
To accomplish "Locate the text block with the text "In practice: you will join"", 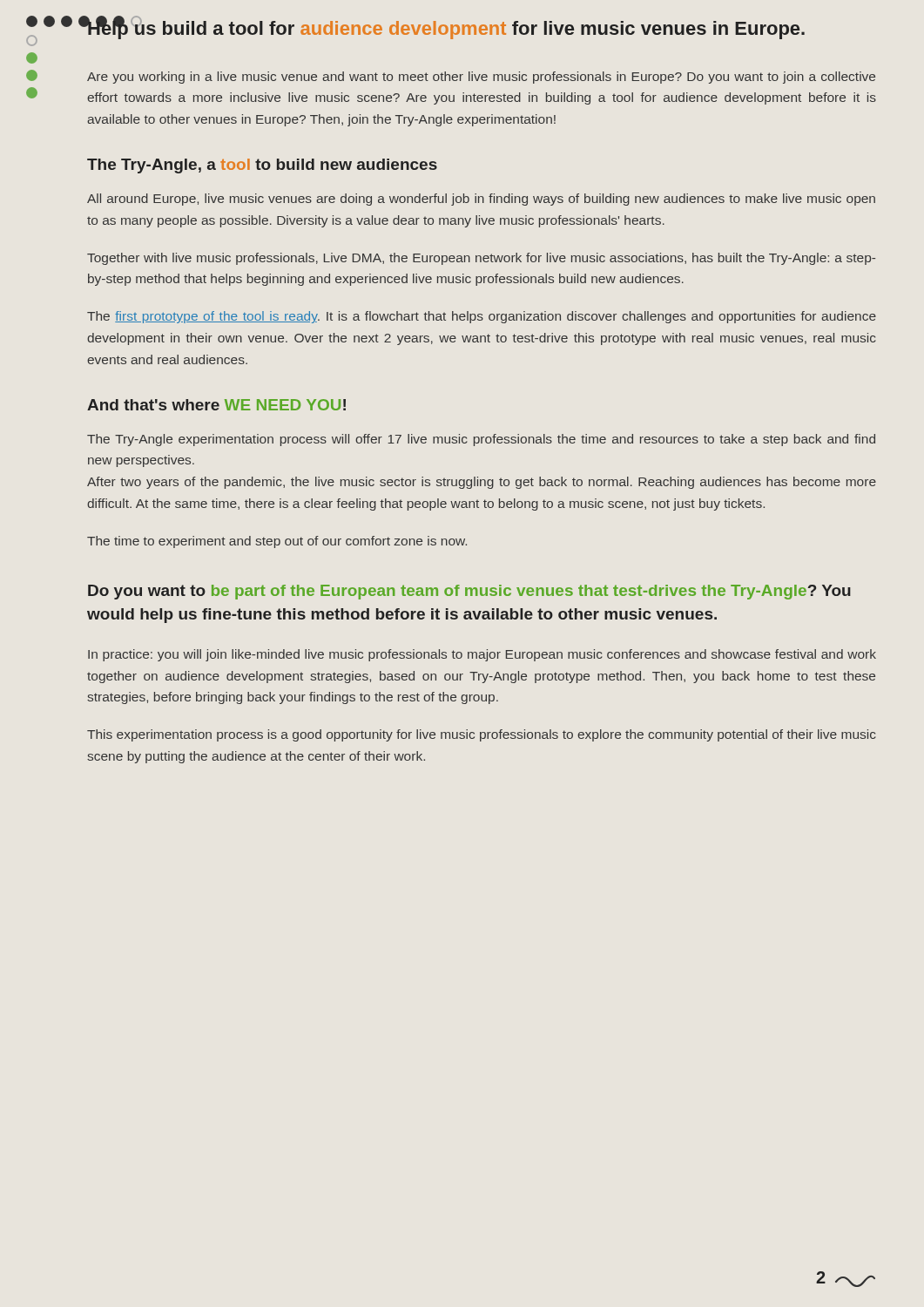I will tap(482, 676).
